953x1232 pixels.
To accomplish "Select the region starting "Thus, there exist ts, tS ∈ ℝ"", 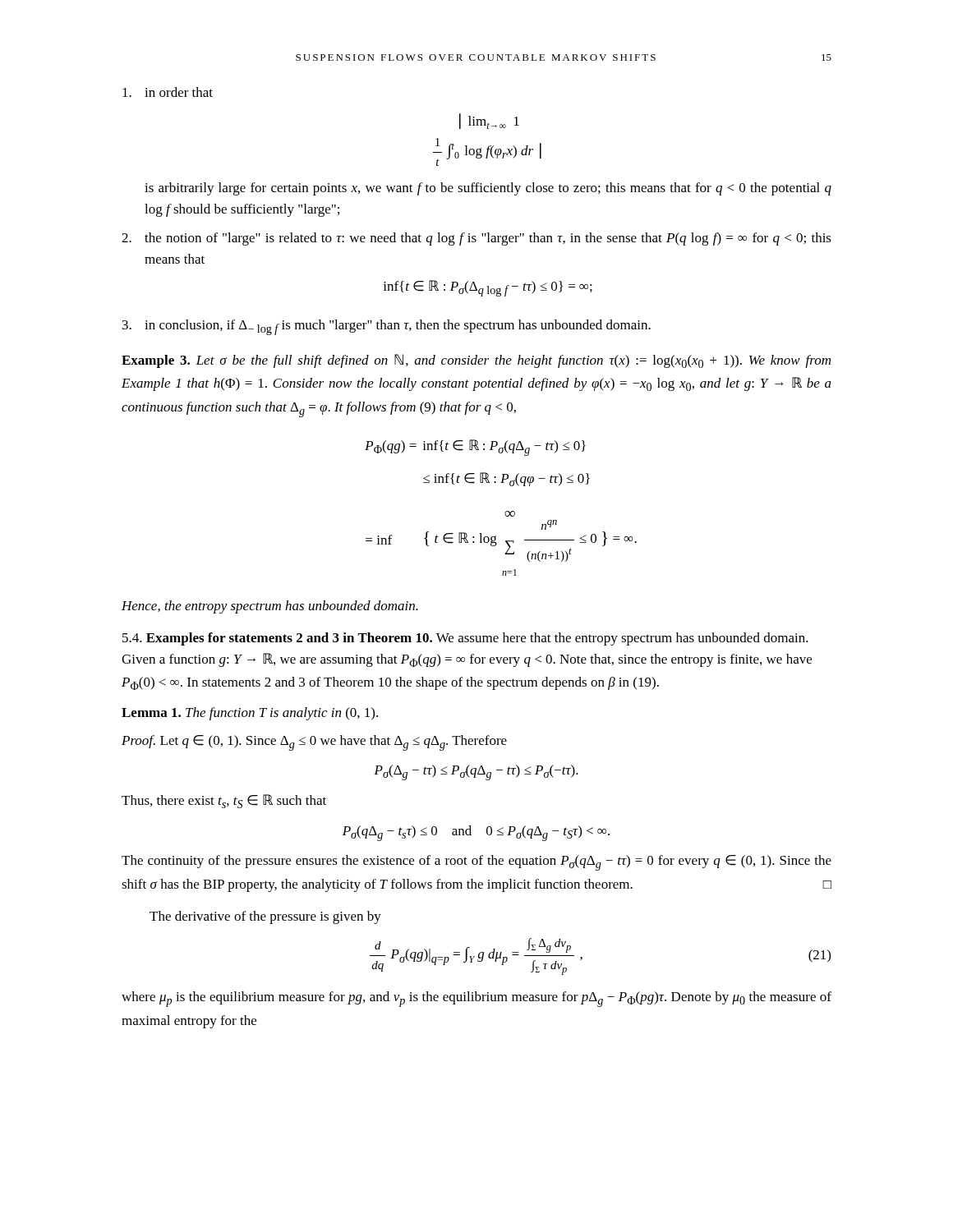I will (x=476, y=818).
